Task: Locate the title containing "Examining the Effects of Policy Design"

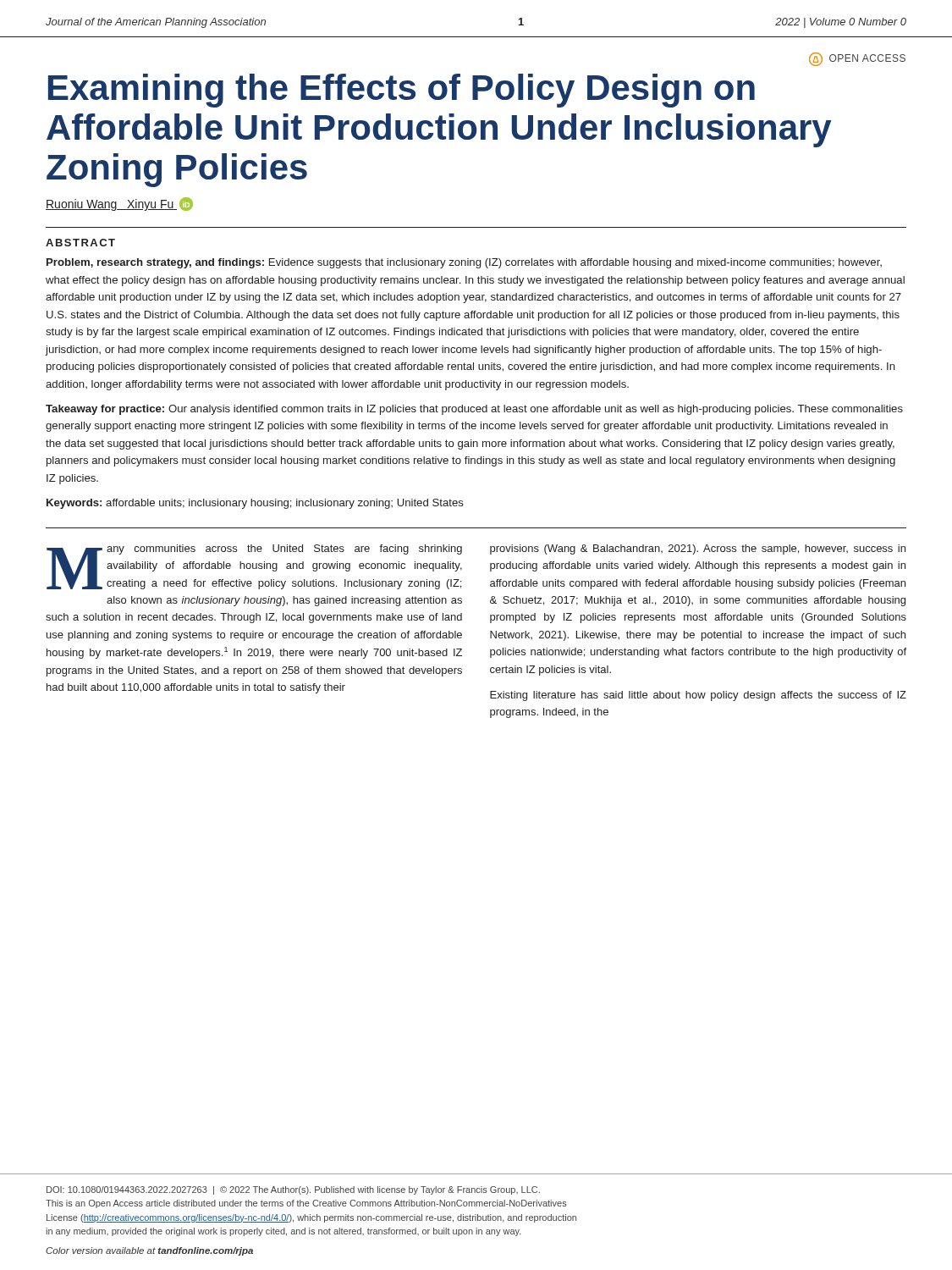Action: [439, 127]
